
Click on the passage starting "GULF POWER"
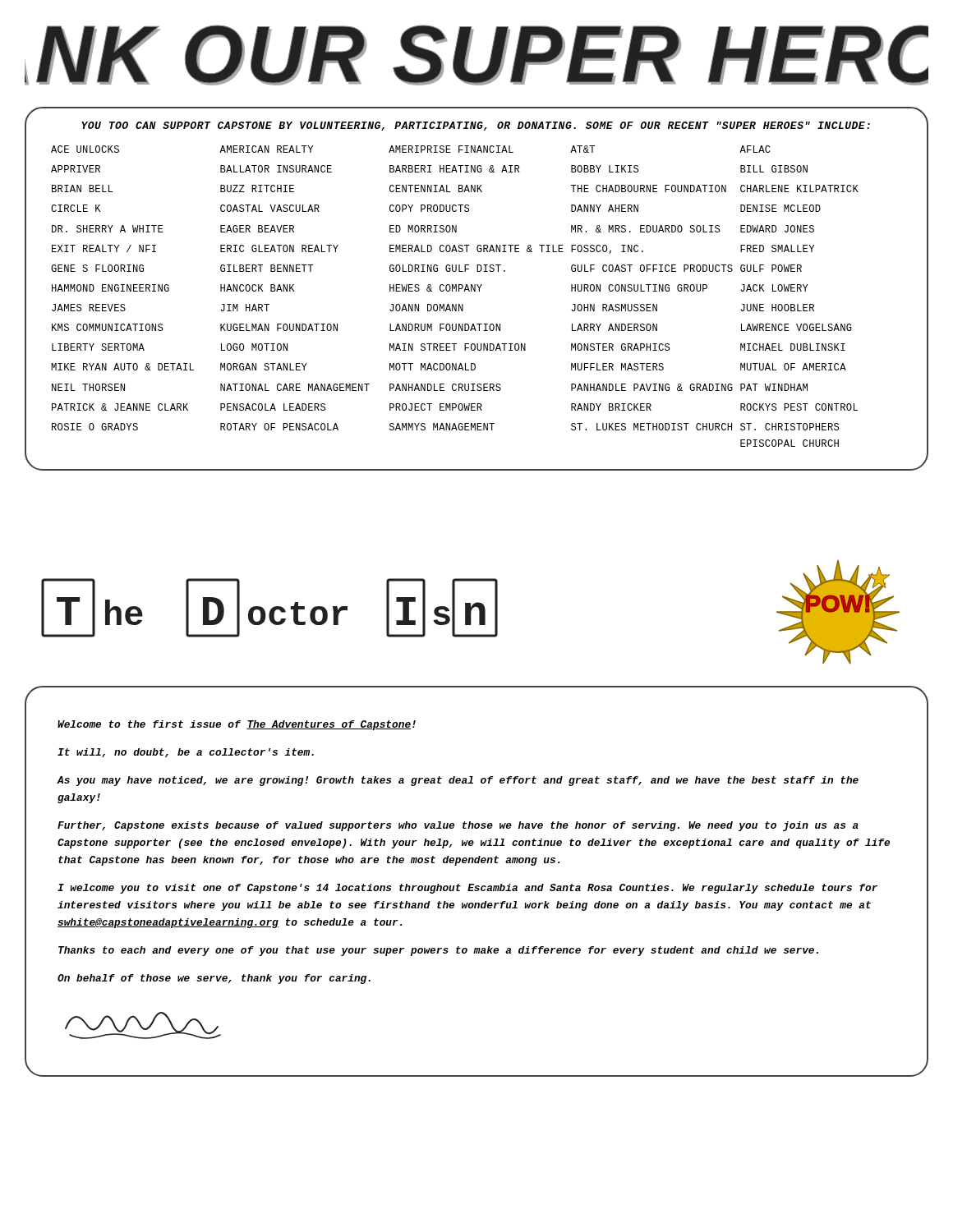tap(771, 269)
